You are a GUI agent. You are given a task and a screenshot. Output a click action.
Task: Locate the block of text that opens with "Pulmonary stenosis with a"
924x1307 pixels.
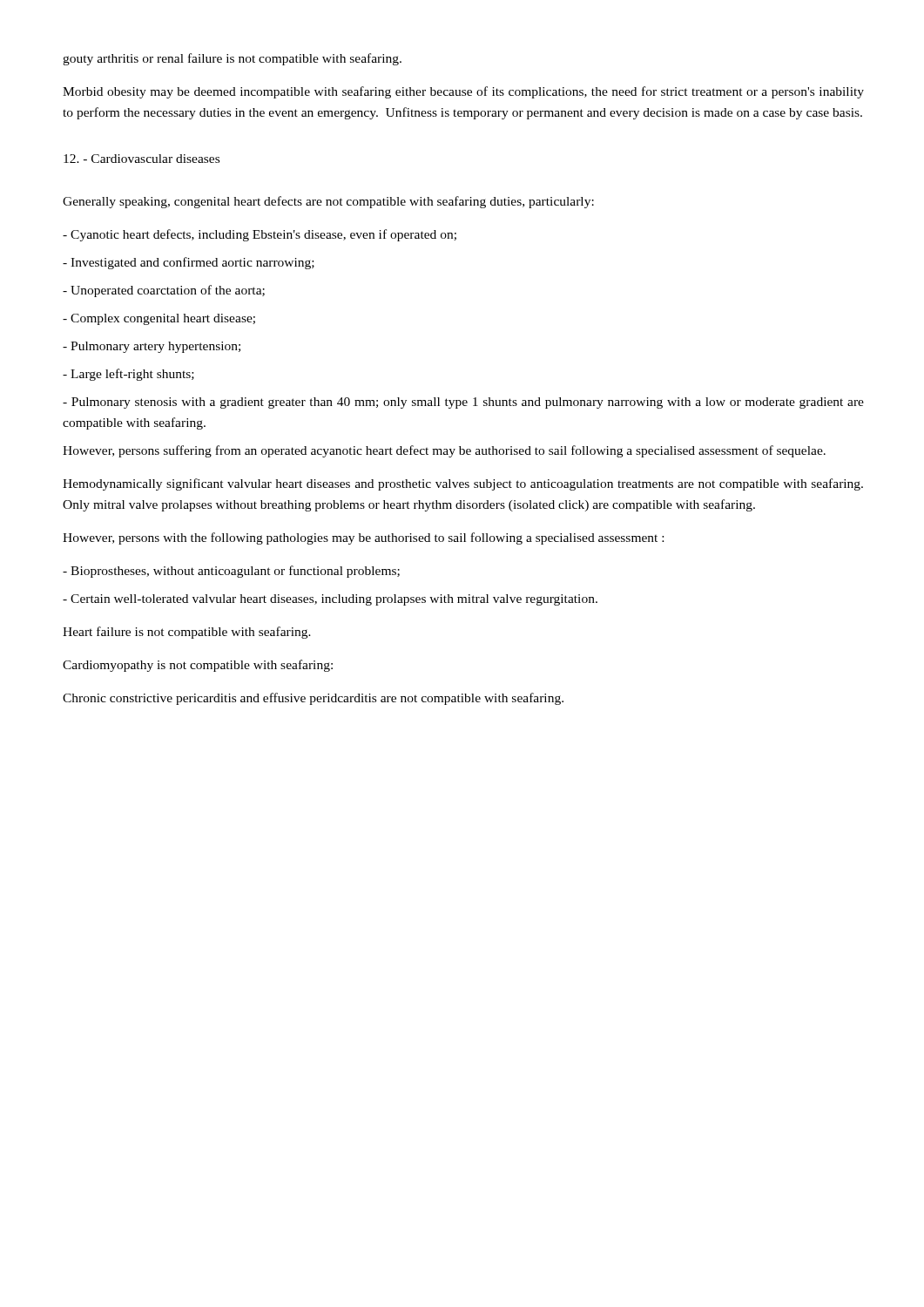coord(463,412)
